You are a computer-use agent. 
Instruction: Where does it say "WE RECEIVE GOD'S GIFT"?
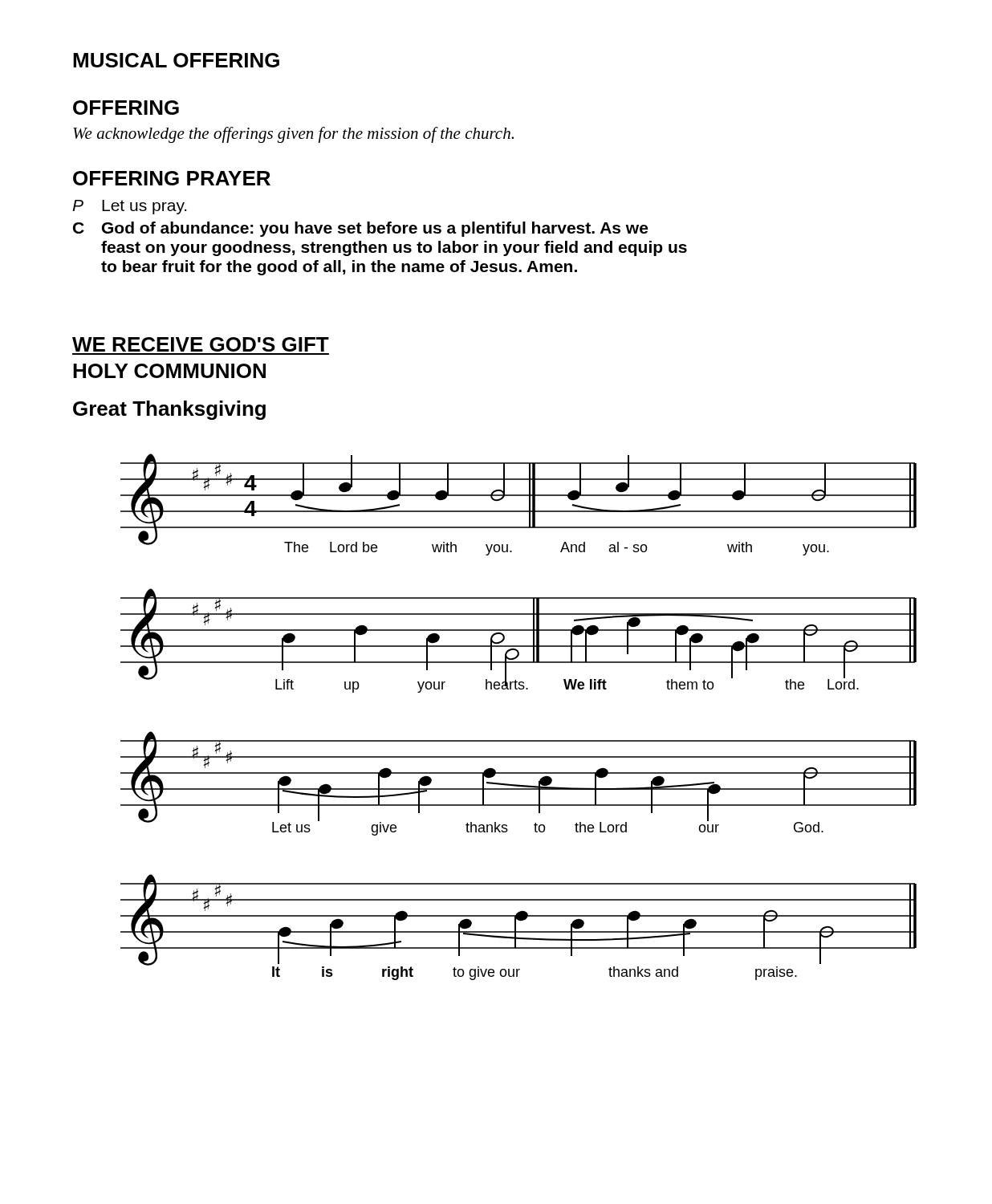[x=200, y=344]
